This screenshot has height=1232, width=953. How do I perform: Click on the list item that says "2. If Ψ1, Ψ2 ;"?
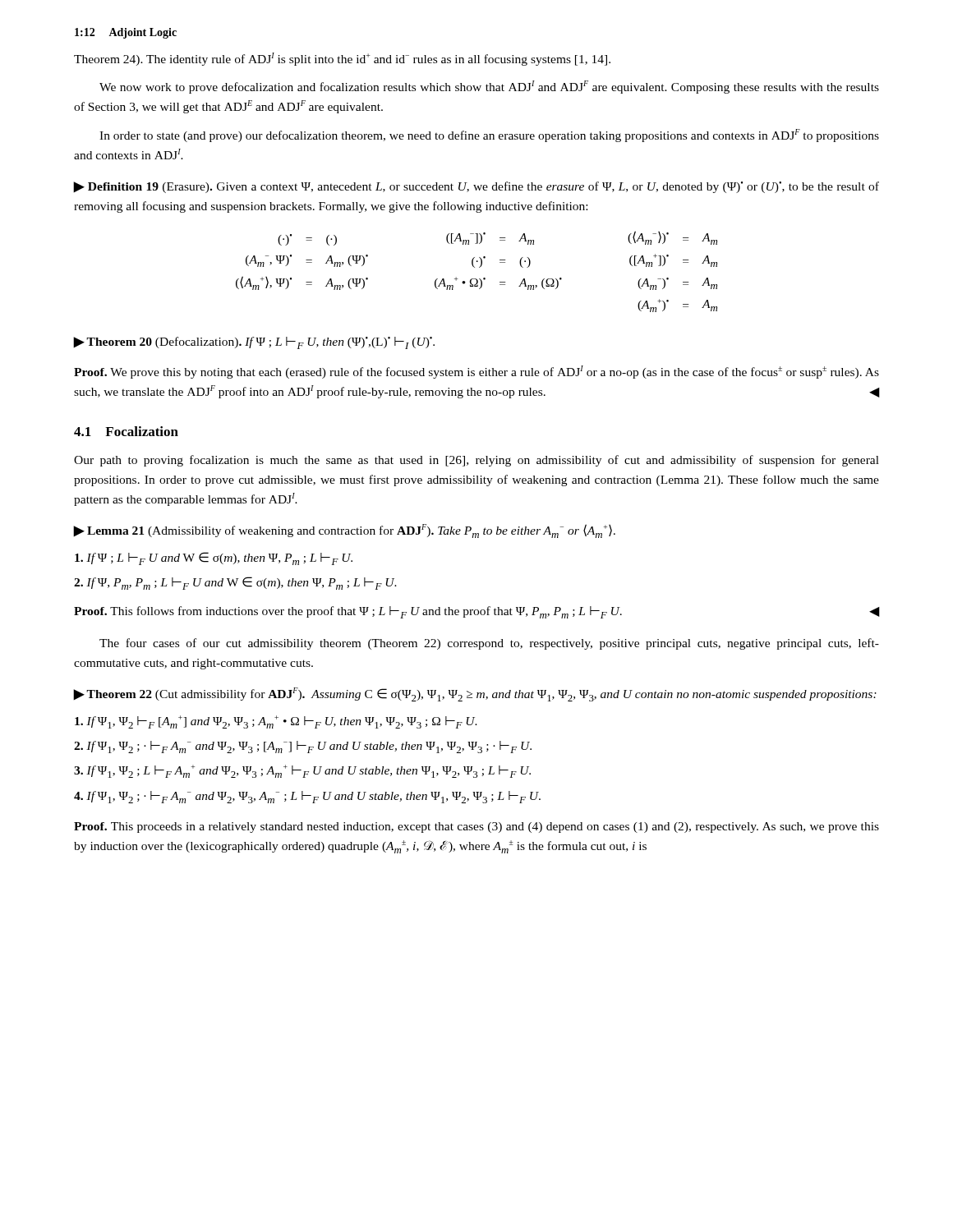476,747
